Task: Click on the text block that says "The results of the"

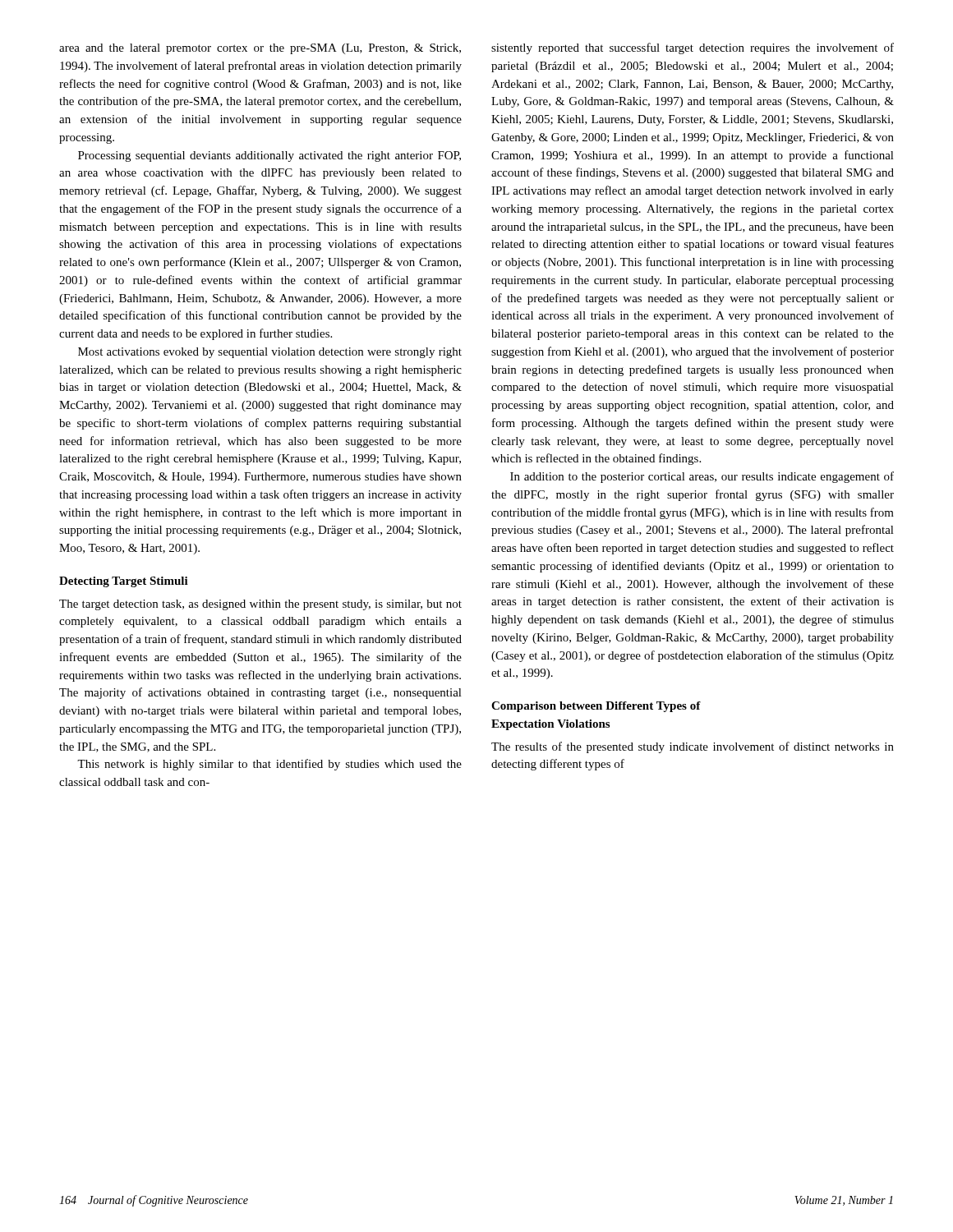Action: pos(693,756)
